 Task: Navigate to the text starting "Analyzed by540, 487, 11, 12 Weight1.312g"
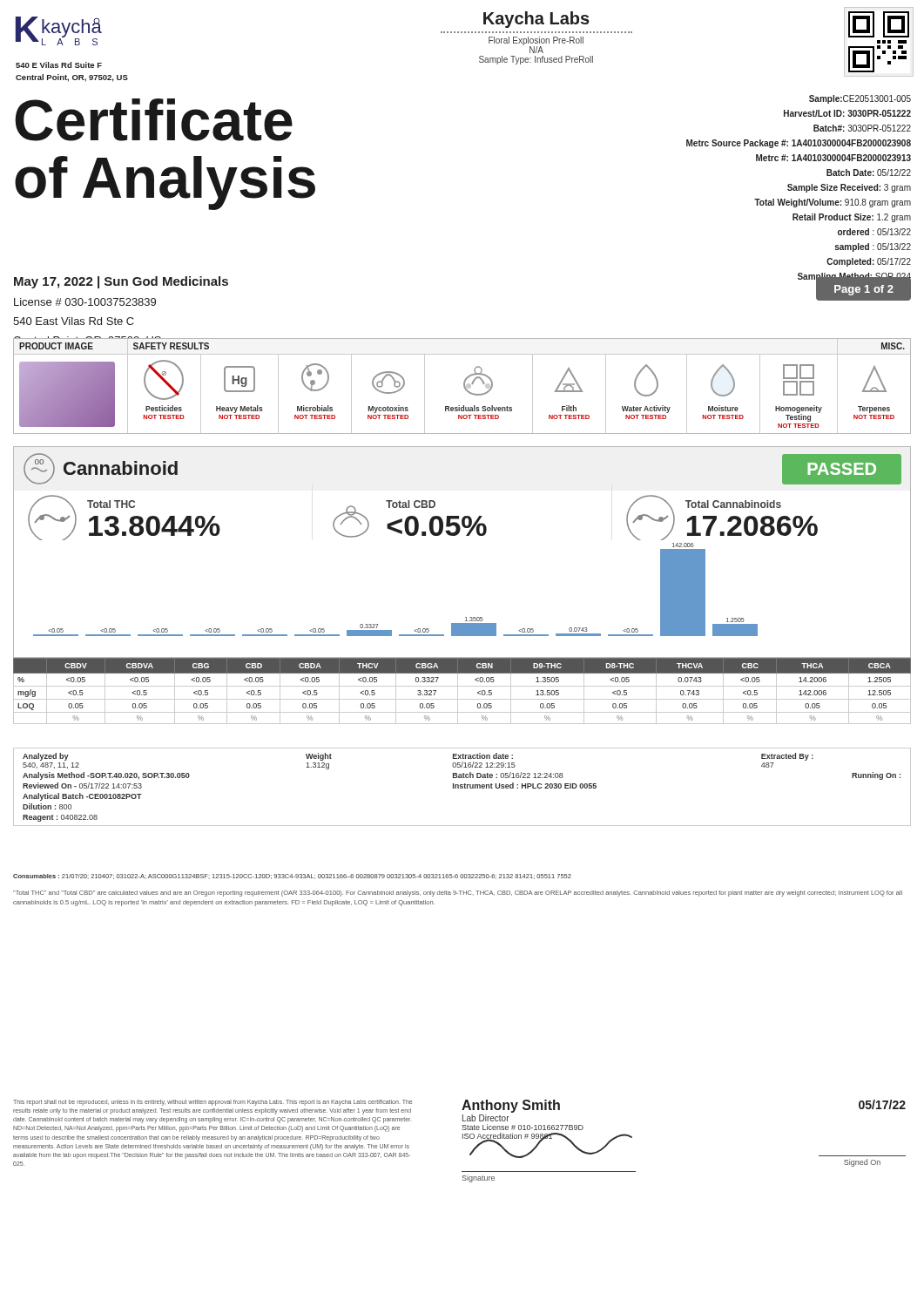coord(462,787)
